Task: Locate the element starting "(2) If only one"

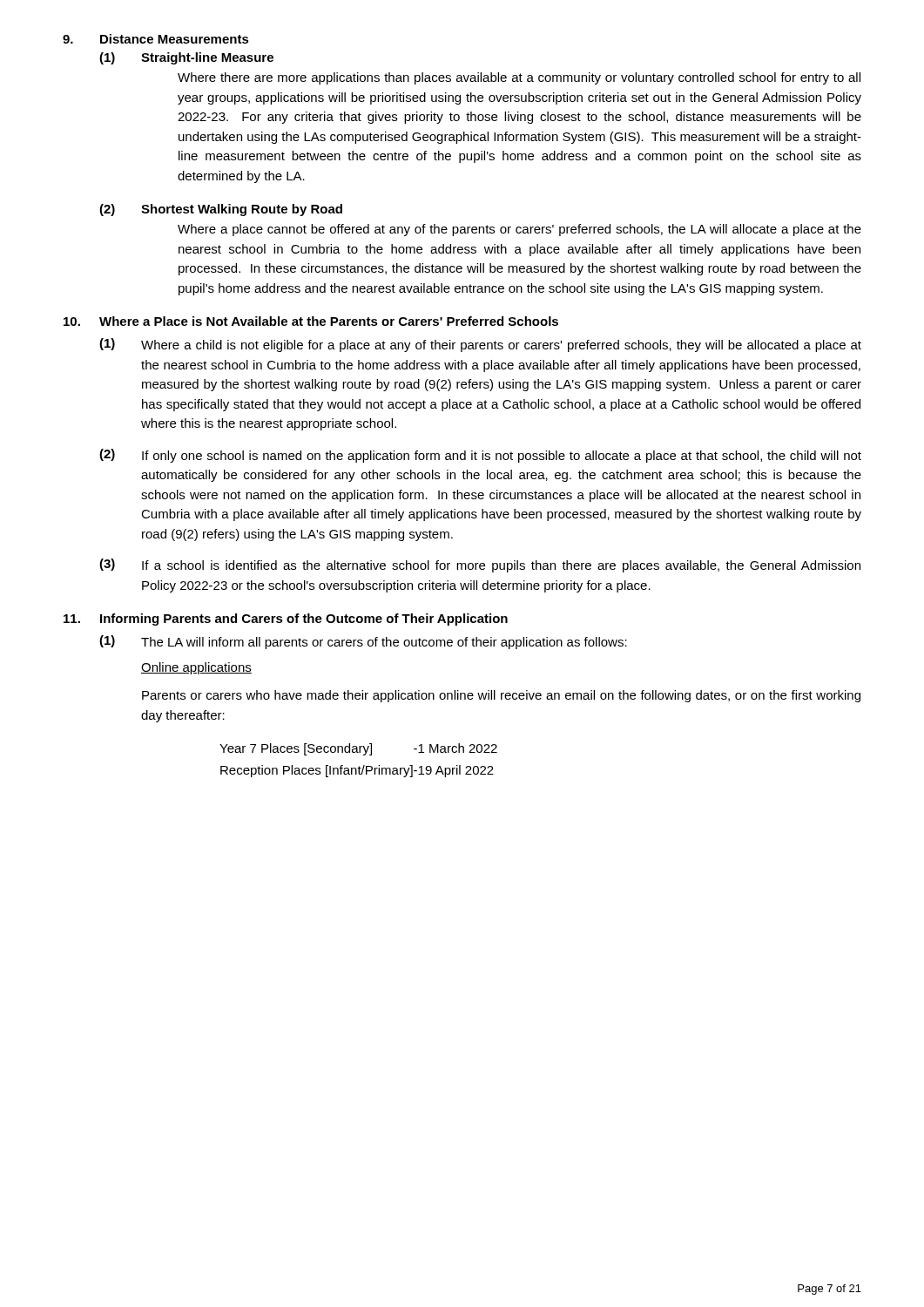Action: [x=480, y=495]
